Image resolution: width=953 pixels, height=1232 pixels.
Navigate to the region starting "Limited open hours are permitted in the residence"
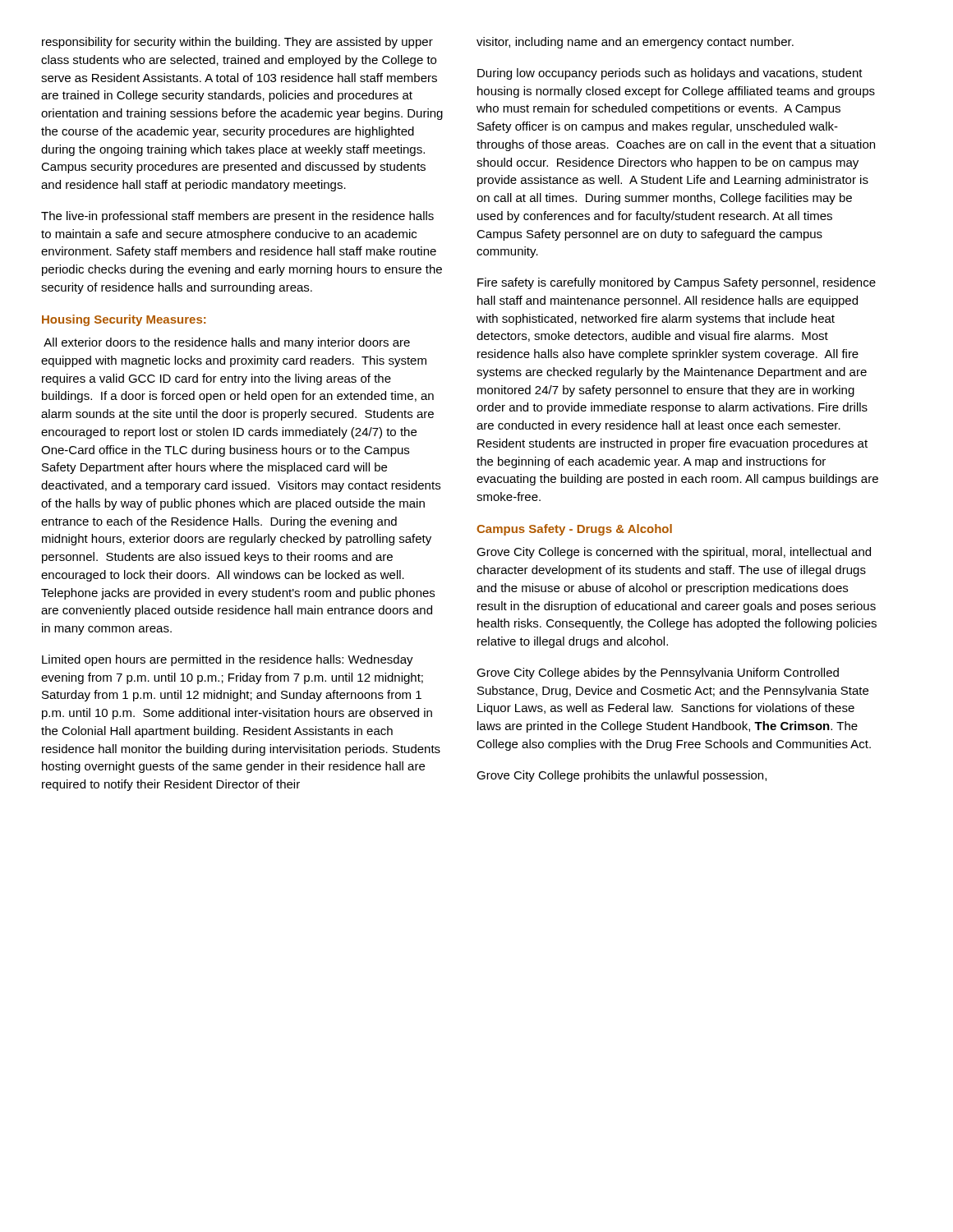pyautogui.click(x=241, y=721)
